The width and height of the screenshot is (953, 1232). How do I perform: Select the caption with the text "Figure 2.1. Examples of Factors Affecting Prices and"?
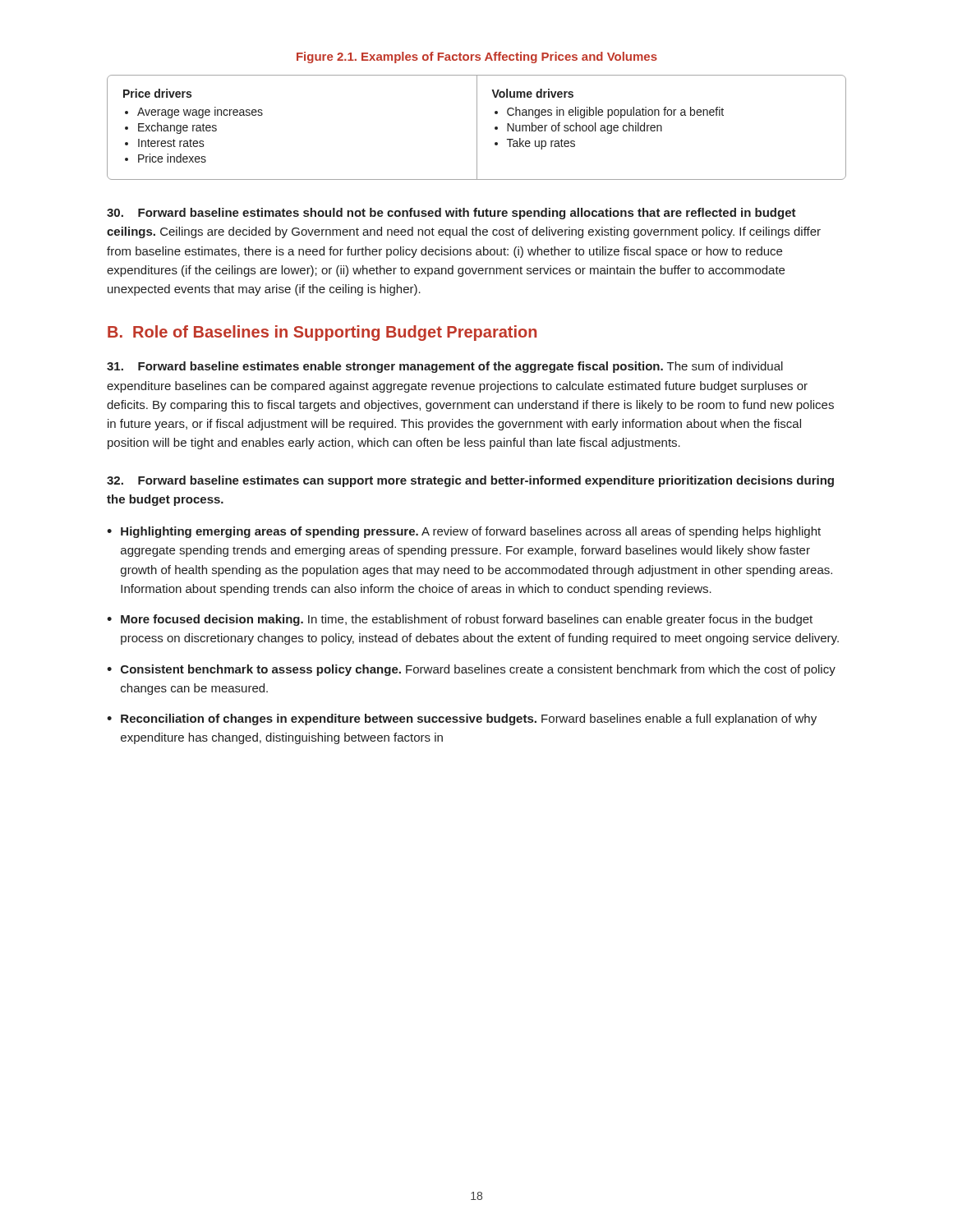tap(476, 56)
